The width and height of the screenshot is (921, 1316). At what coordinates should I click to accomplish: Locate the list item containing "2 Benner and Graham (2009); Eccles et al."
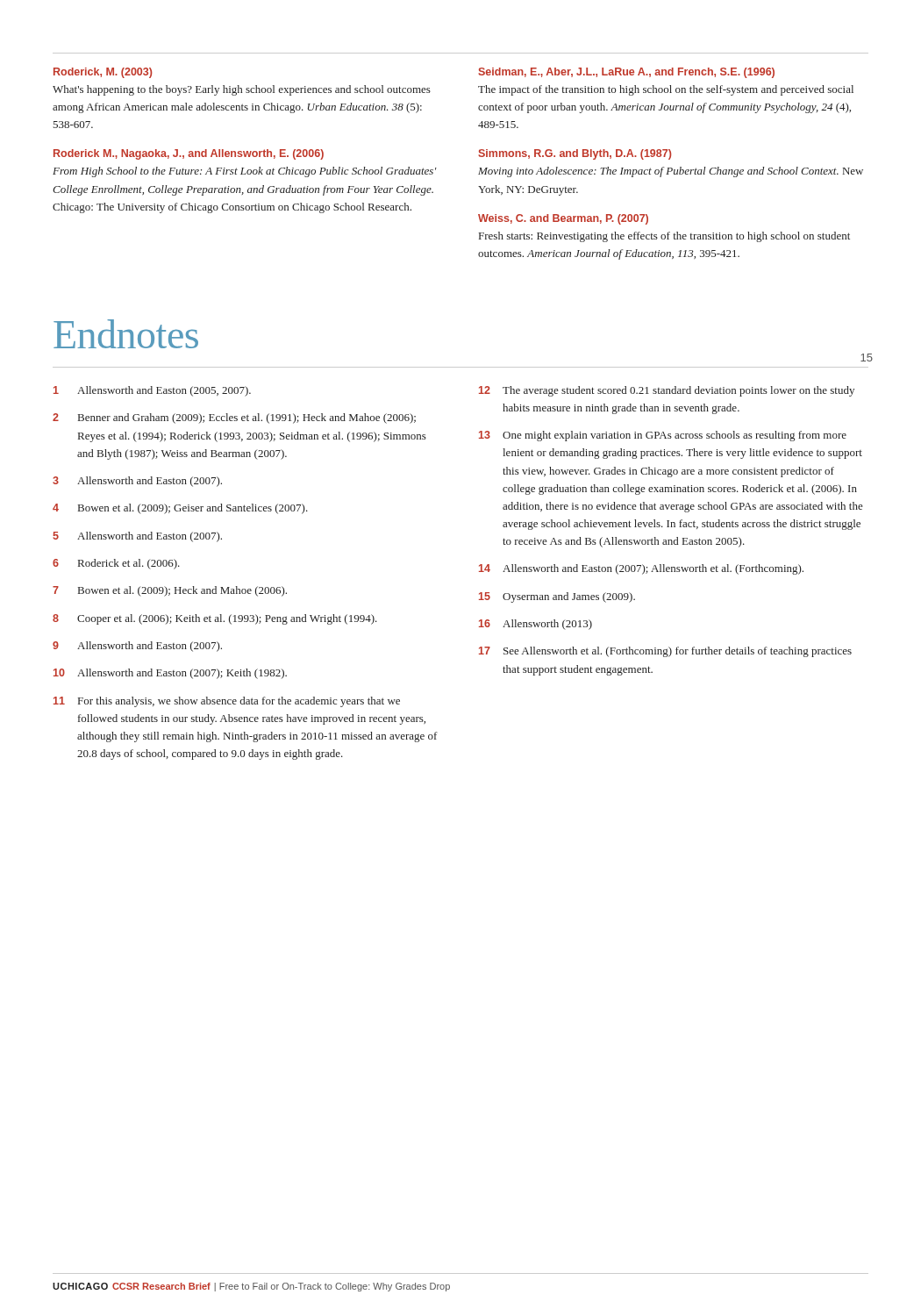pyautogui.click(x=248, y=436)
